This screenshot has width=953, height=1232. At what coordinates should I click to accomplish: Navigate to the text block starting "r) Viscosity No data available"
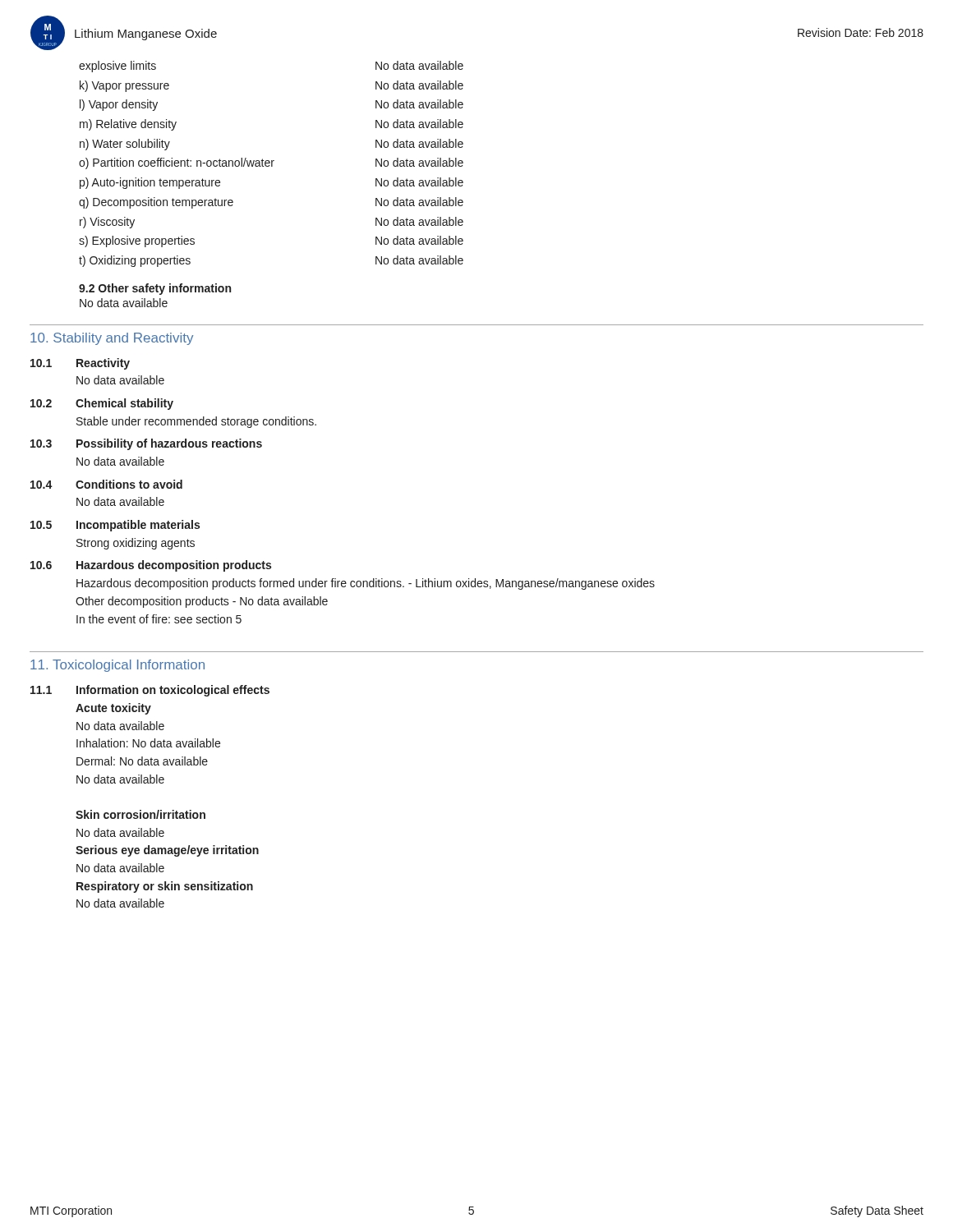point(107,222)
